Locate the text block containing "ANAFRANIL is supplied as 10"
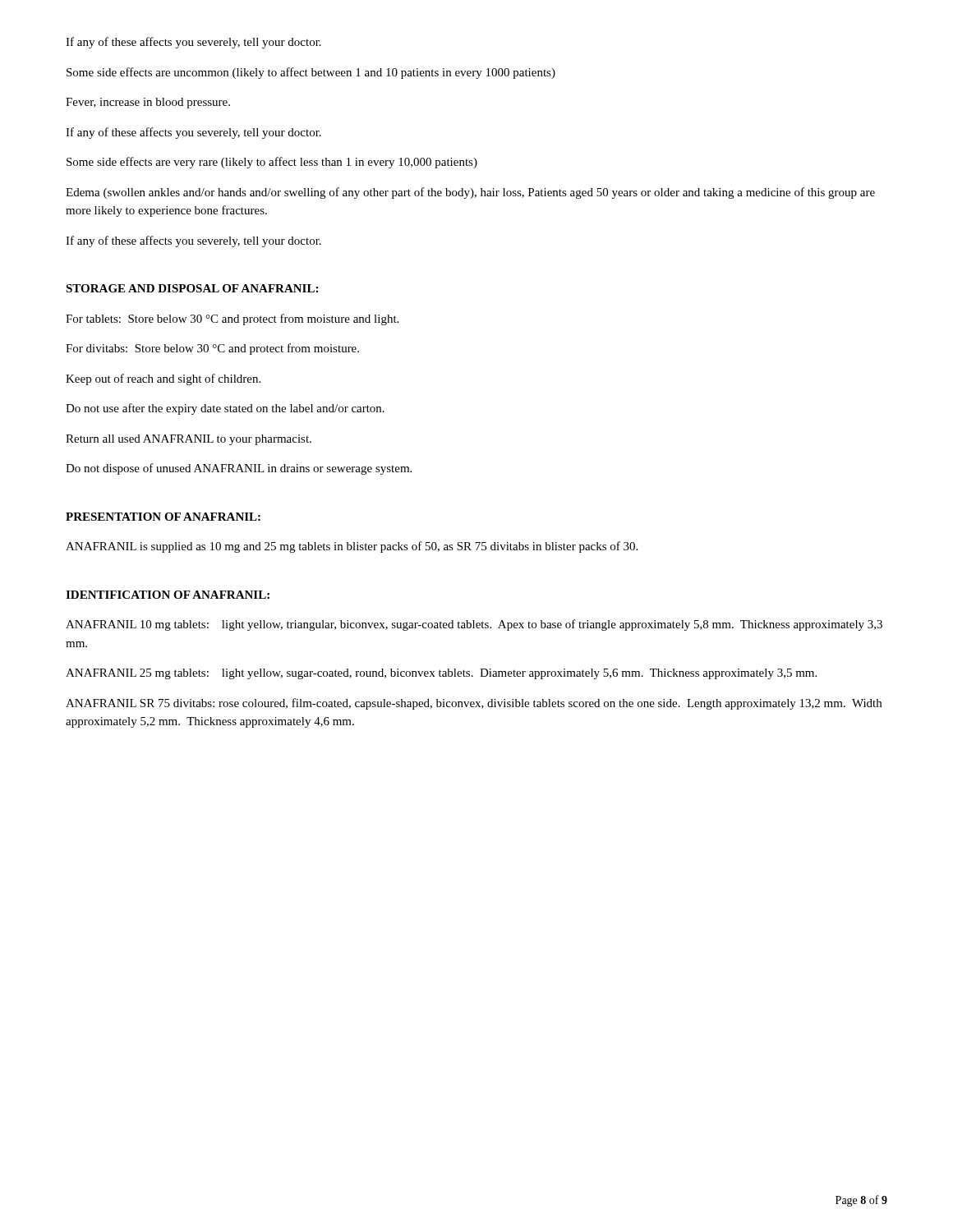Viewport: 953px width, 1232px height. pos(352,546)
